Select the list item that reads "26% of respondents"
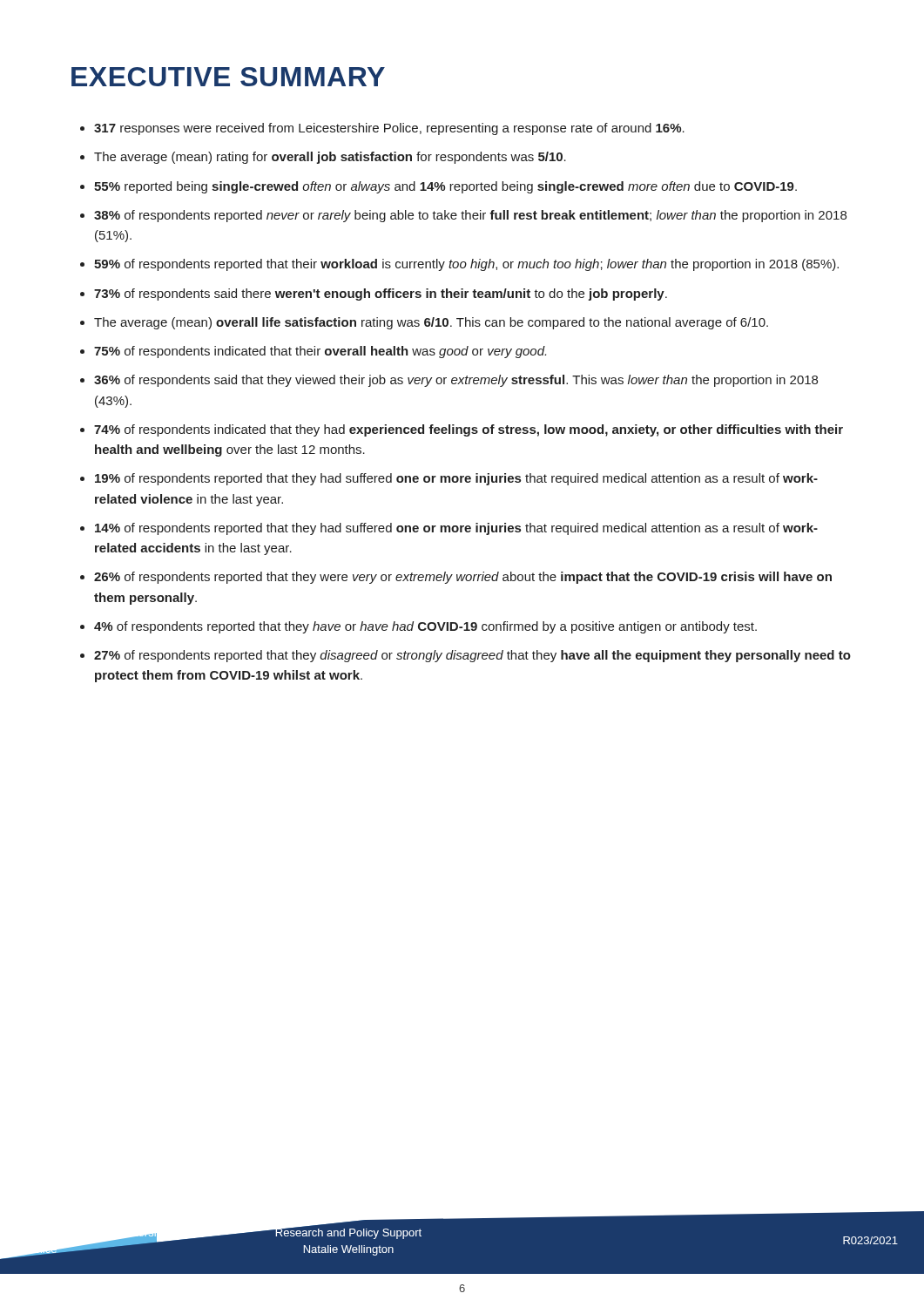The image size is (924, 1307). coord(463,587)
